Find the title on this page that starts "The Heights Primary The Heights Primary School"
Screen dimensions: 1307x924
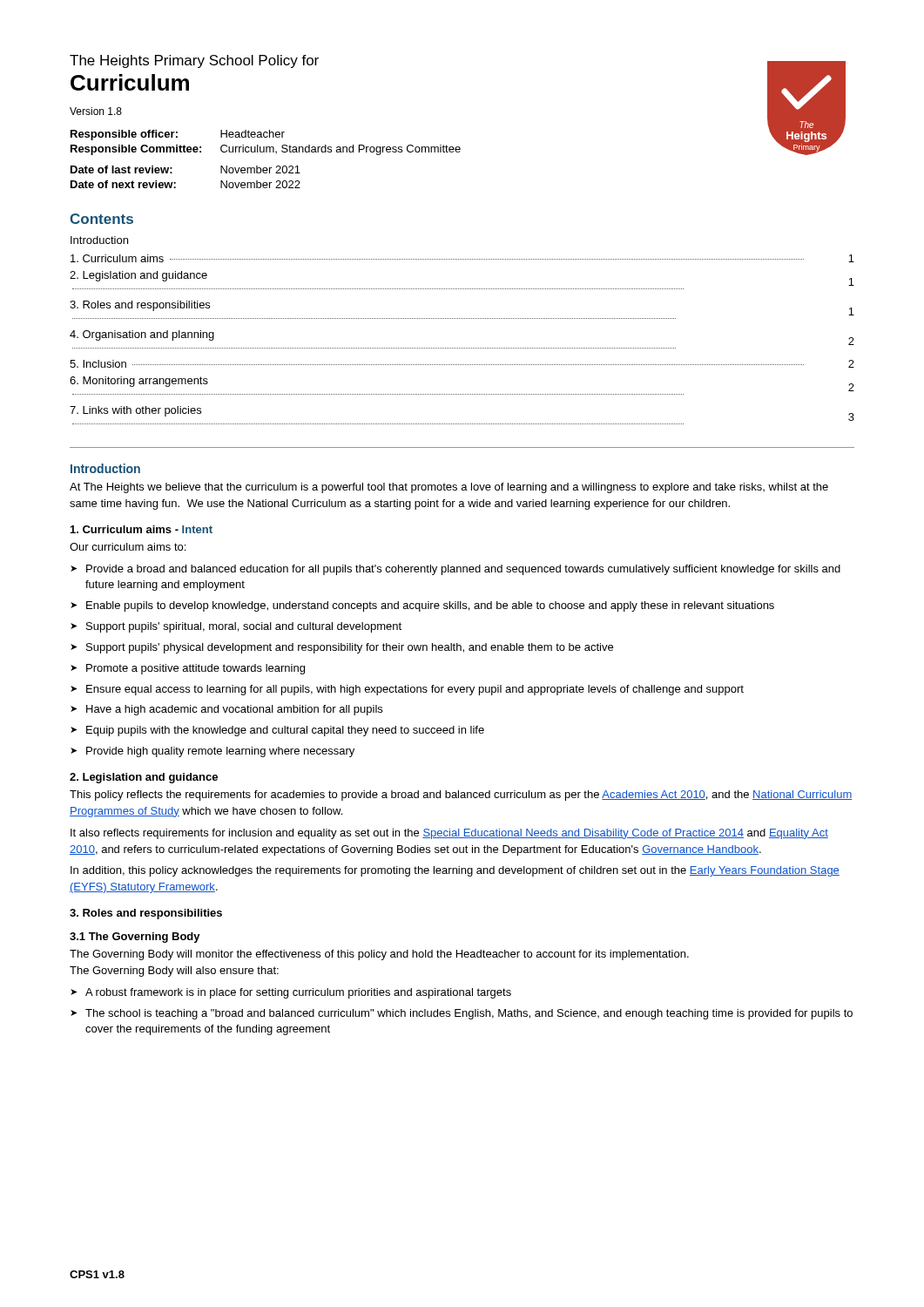pos(183,79)
